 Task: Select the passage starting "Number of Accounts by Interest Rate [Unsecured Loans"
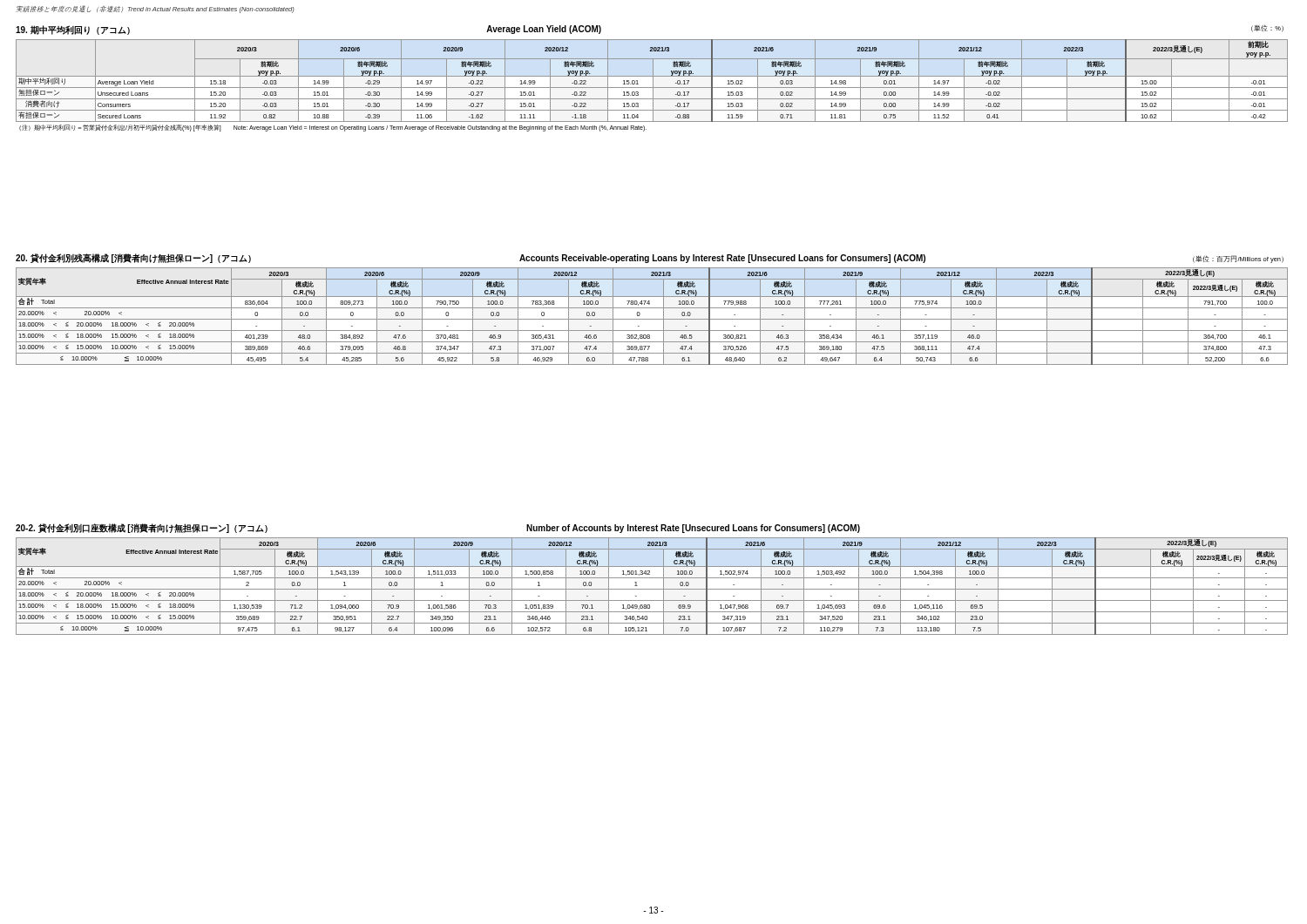point(693,528)
